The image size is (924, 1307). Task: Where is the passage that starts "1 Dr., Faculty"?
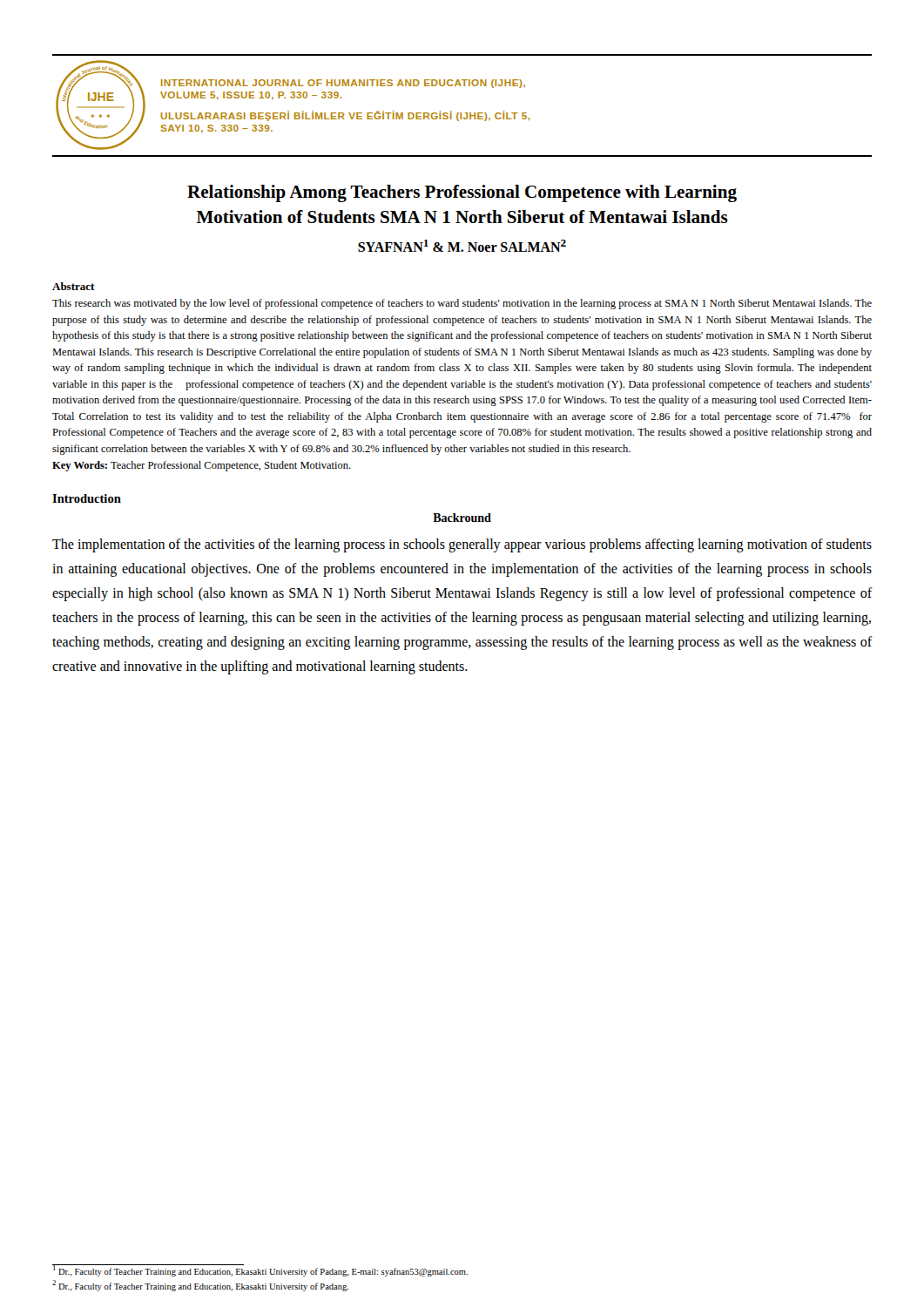coord(260,1269)
